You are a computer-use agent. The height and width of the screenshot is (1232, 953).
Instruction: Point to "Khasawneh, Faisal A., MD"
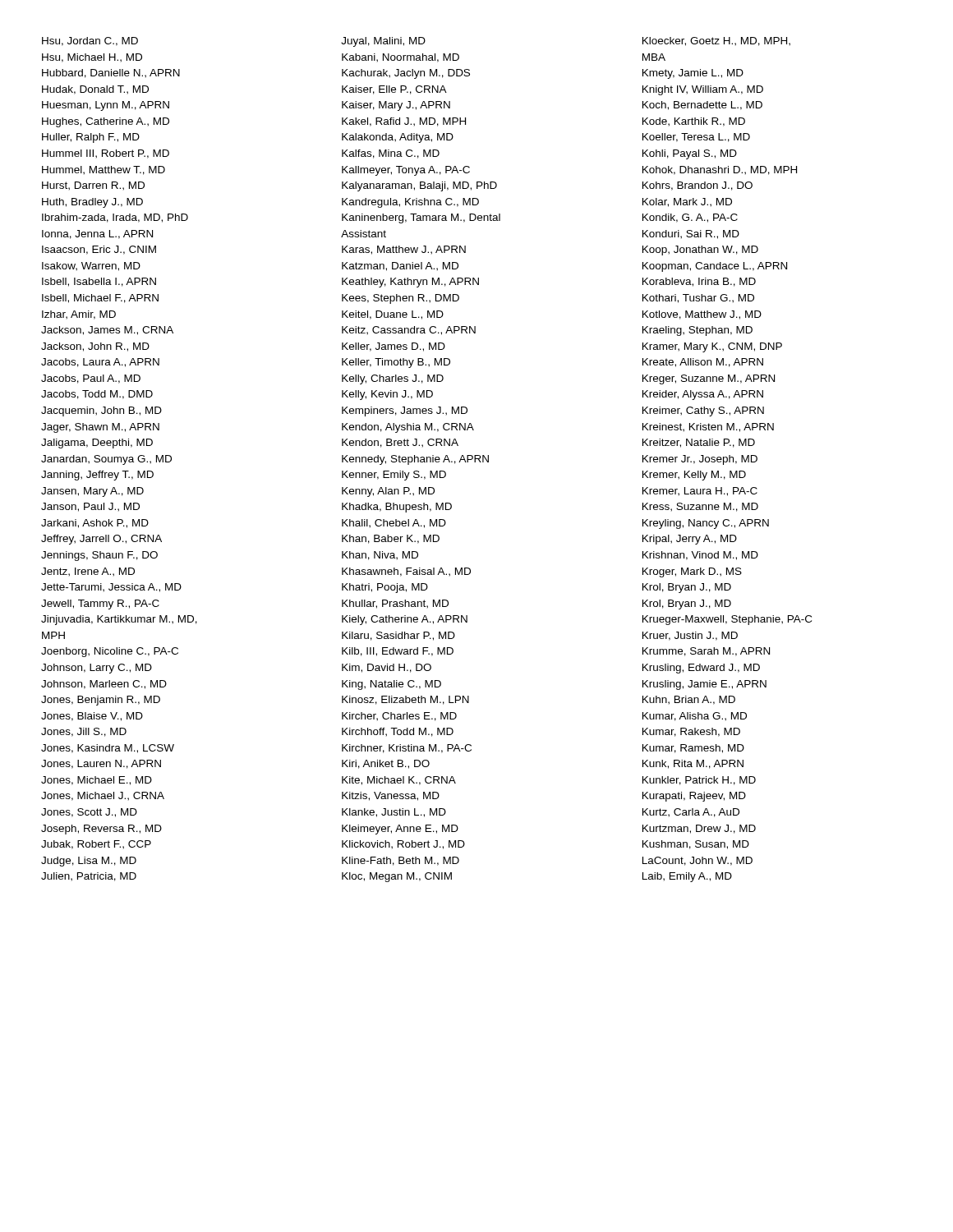click(476, 571)
